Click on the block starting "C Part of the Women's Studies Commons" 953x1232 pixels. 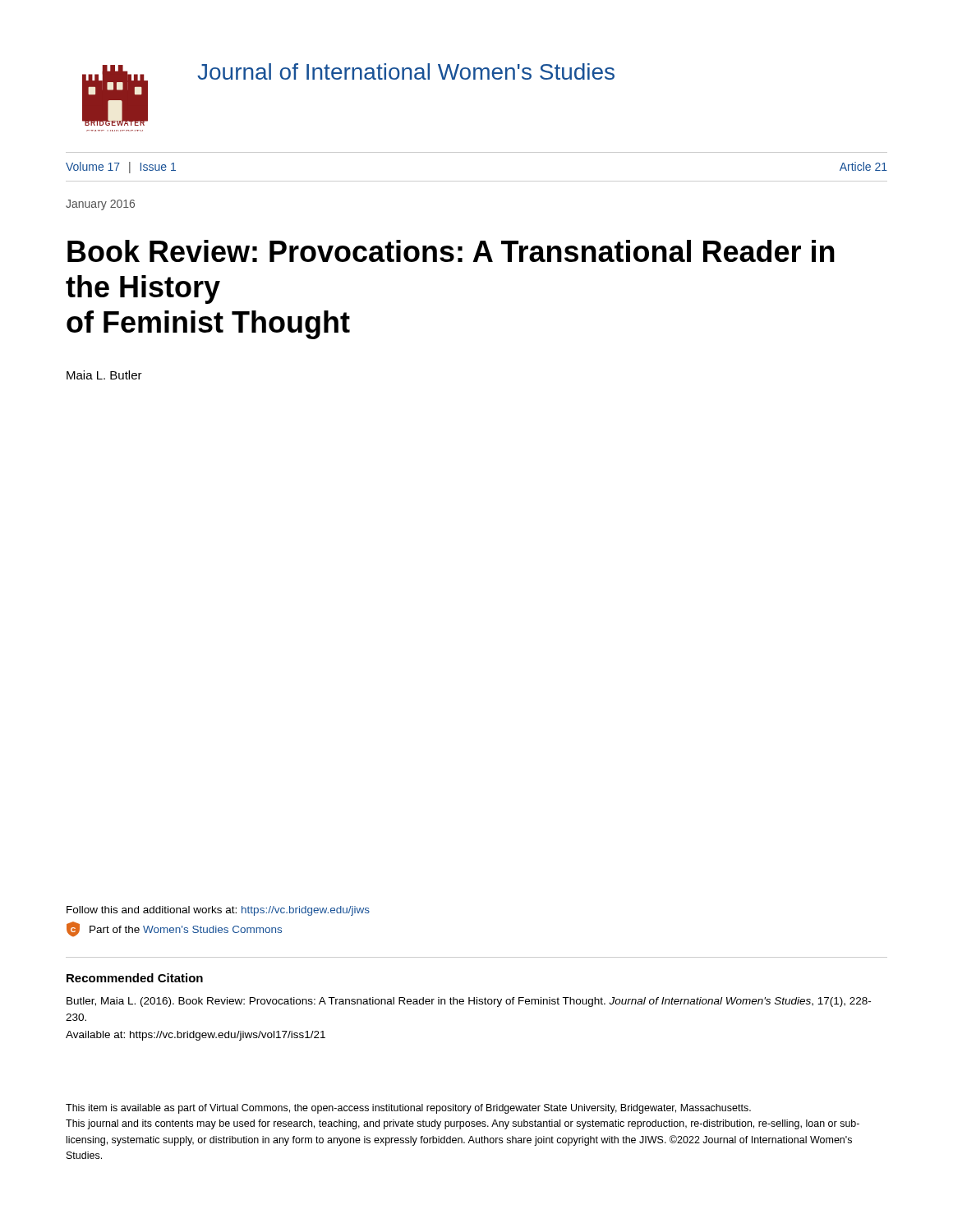(174, 929)
